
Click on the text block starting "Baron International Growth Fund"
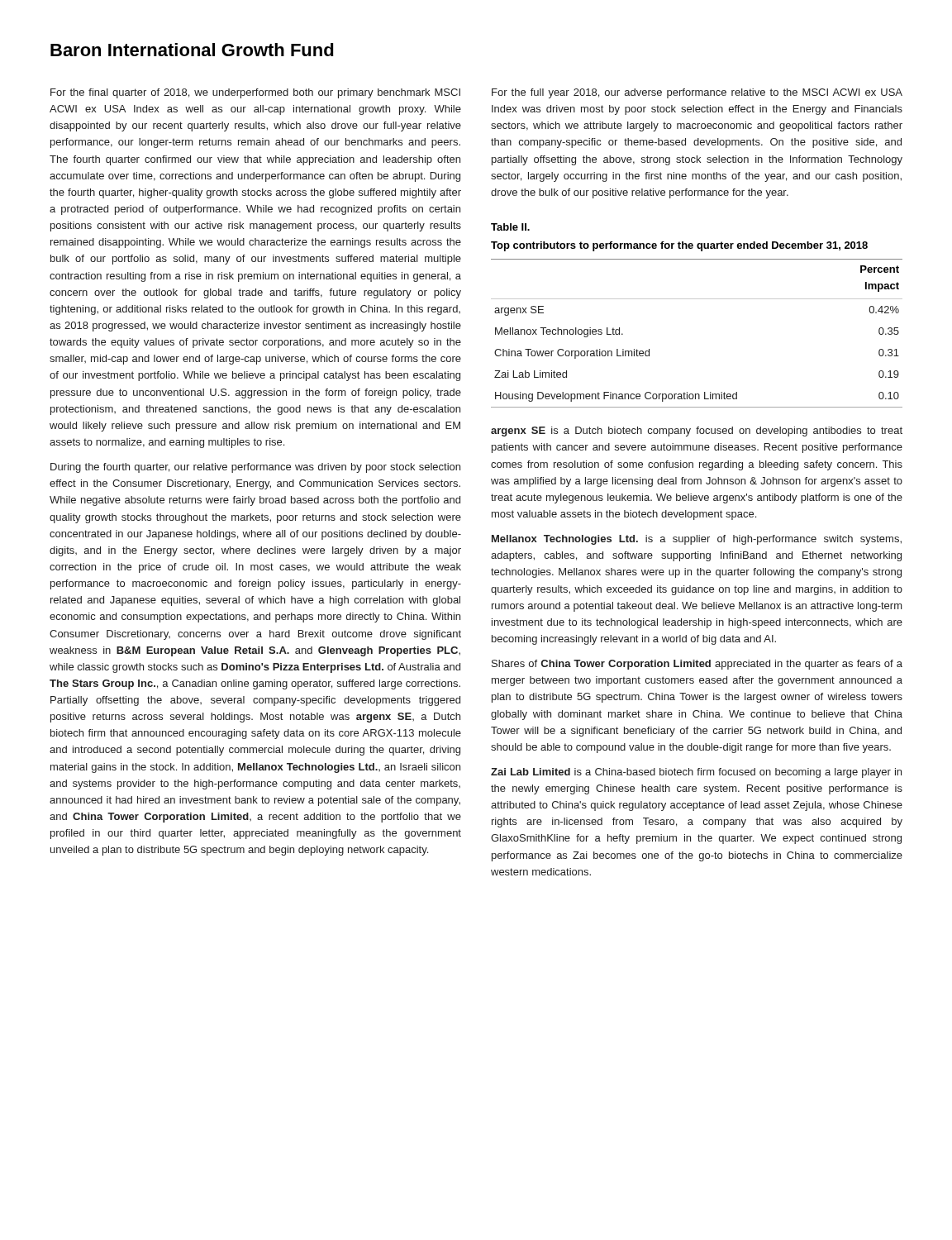[x=192, y=50]
